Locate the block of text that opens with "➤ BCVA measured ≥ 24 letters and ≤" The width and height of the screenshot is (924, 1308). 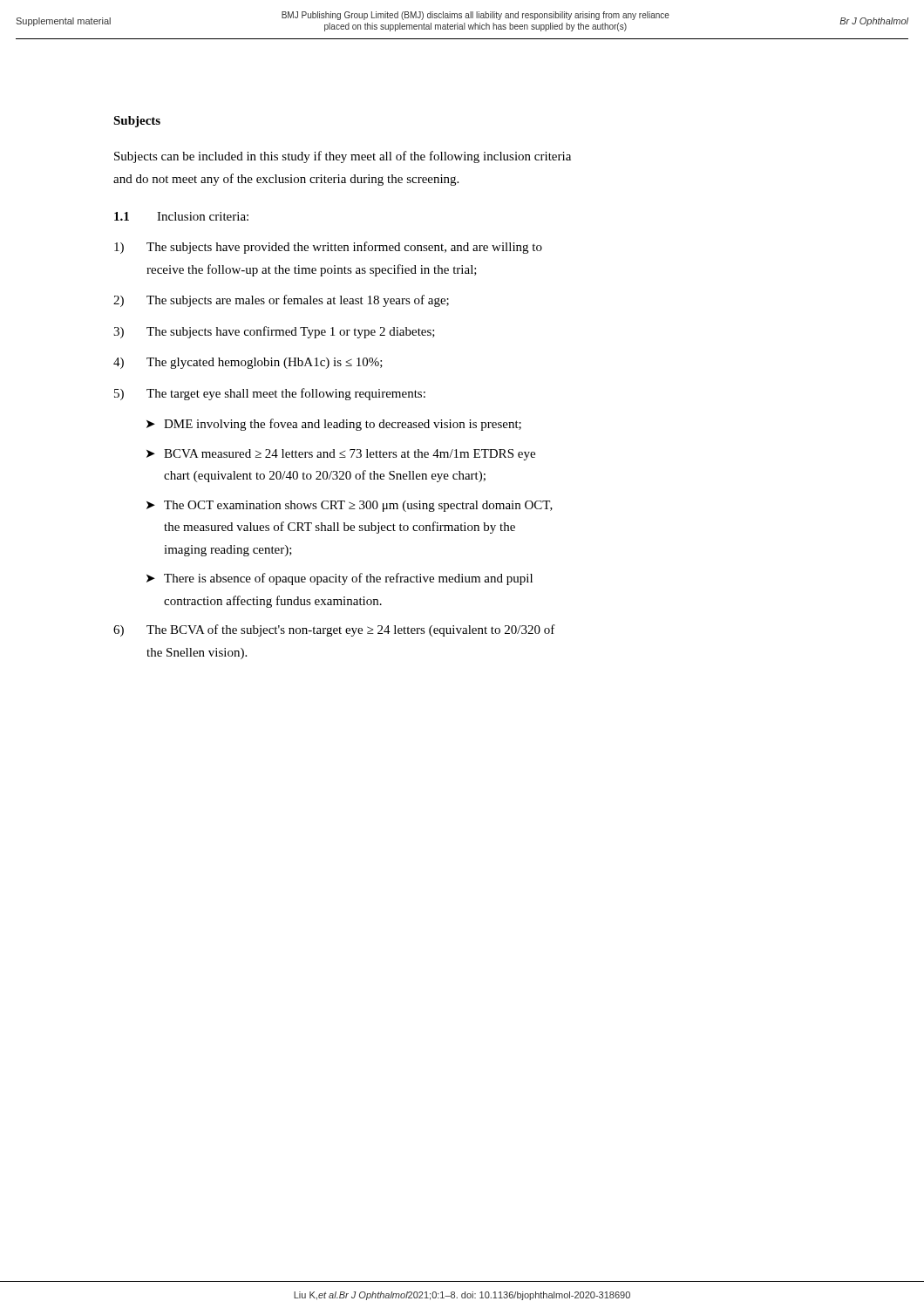(x=491, y=465)
